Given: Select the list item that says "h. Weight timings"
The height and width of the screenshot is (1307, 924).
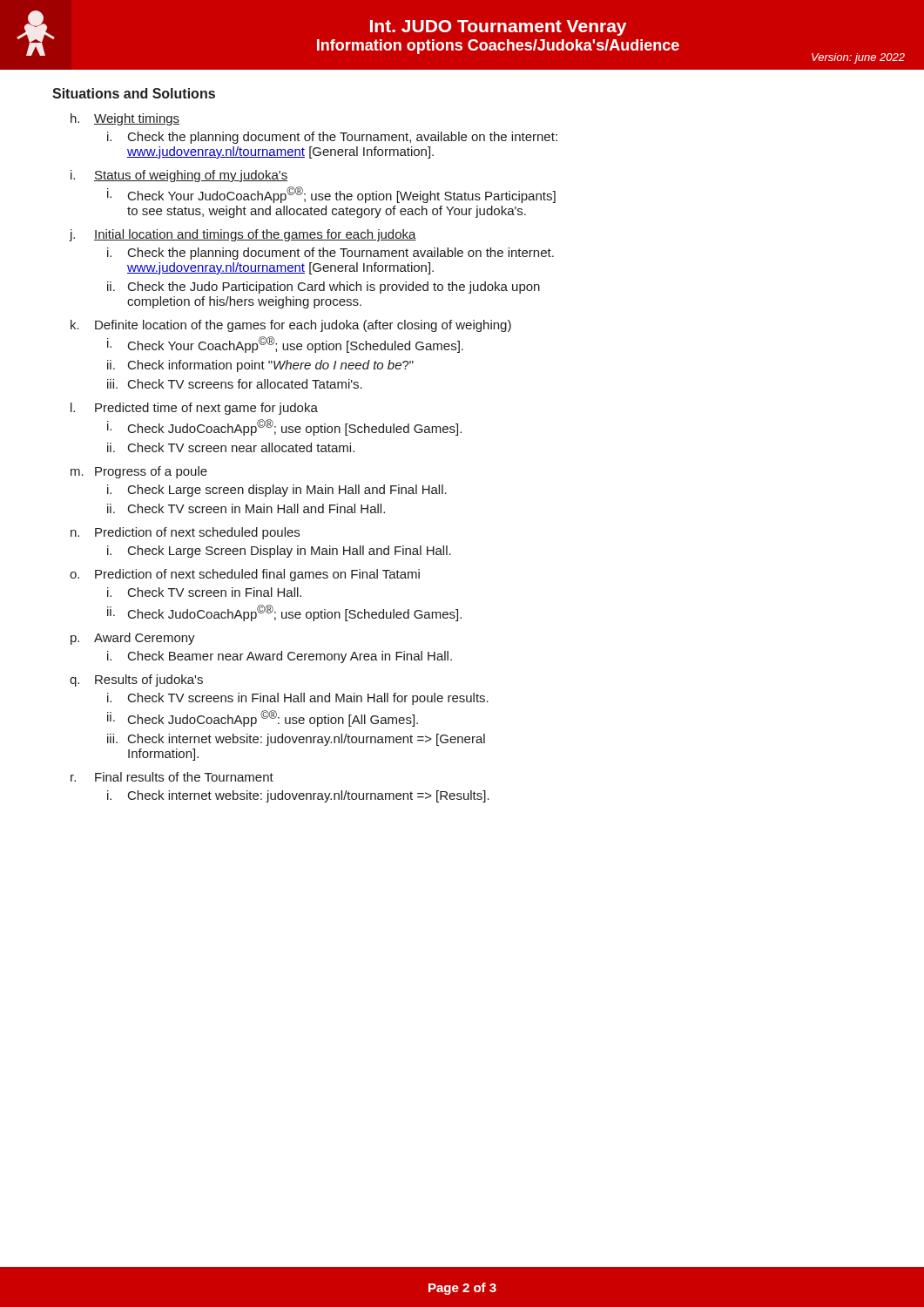Looking at the screenshot, I should 125,118.
